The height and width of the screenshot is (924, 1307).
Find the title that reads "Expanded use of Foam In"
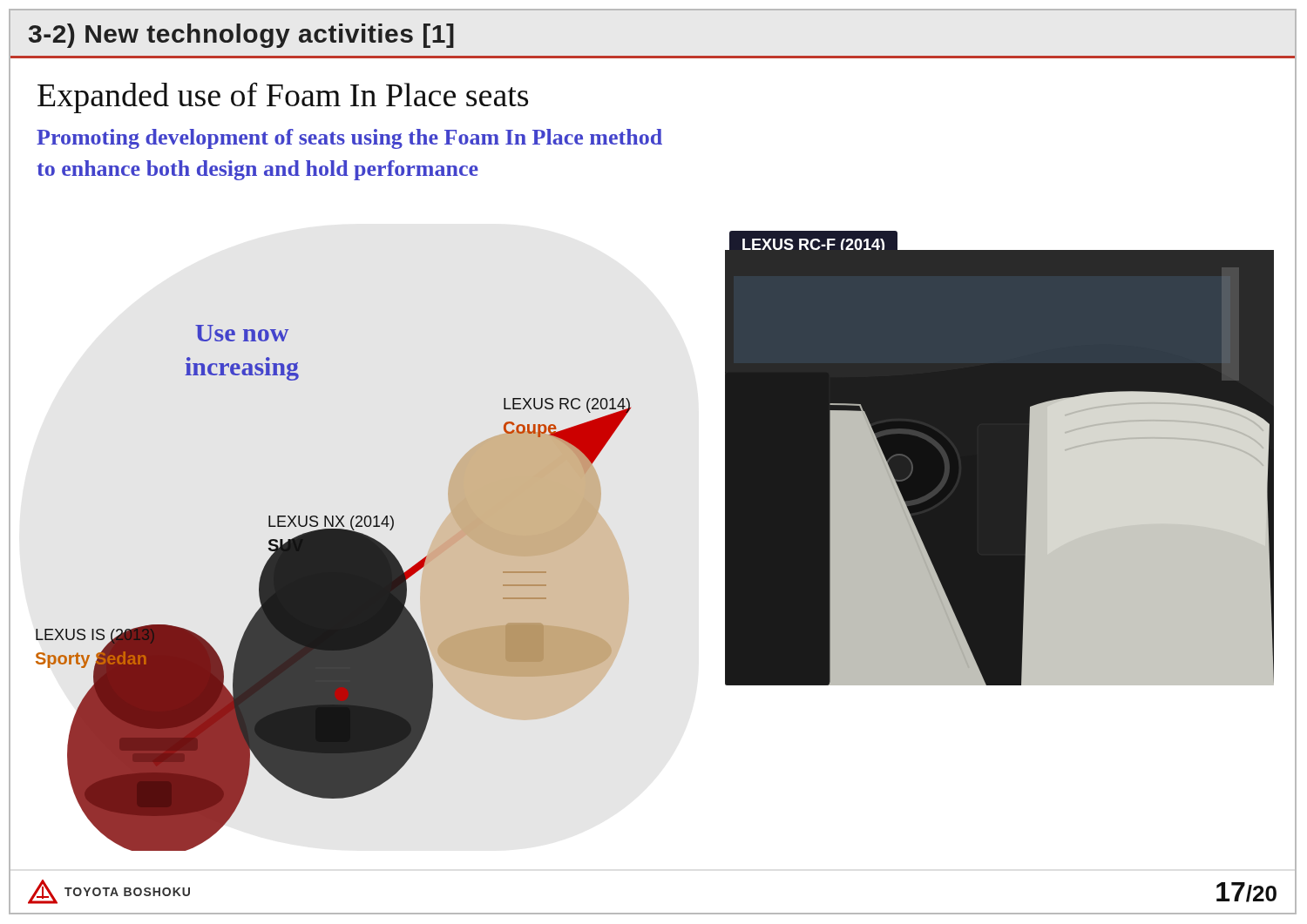[x=283, y=95]
